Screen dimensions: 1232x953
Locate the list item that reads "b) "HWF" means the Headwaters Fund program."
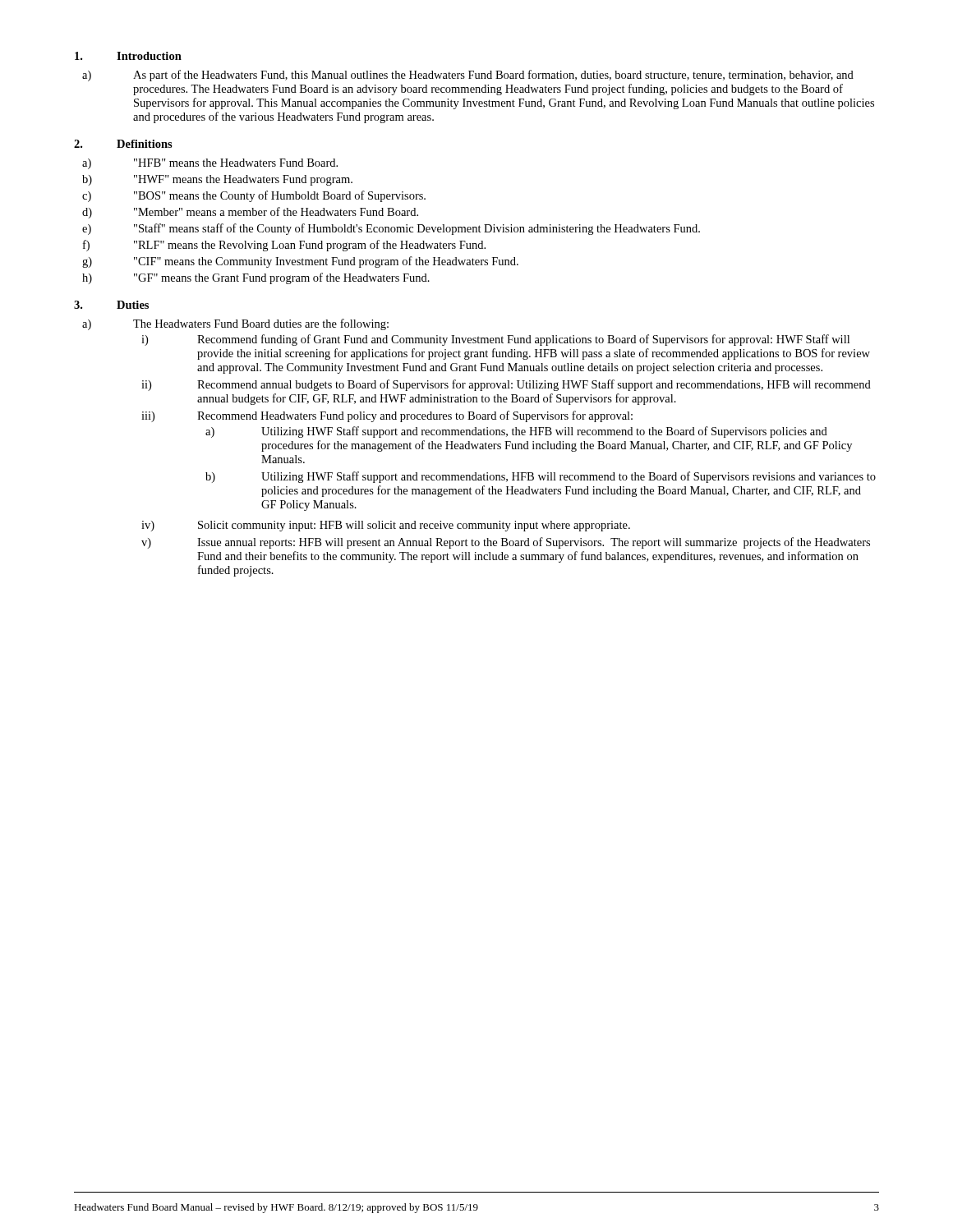217,180
